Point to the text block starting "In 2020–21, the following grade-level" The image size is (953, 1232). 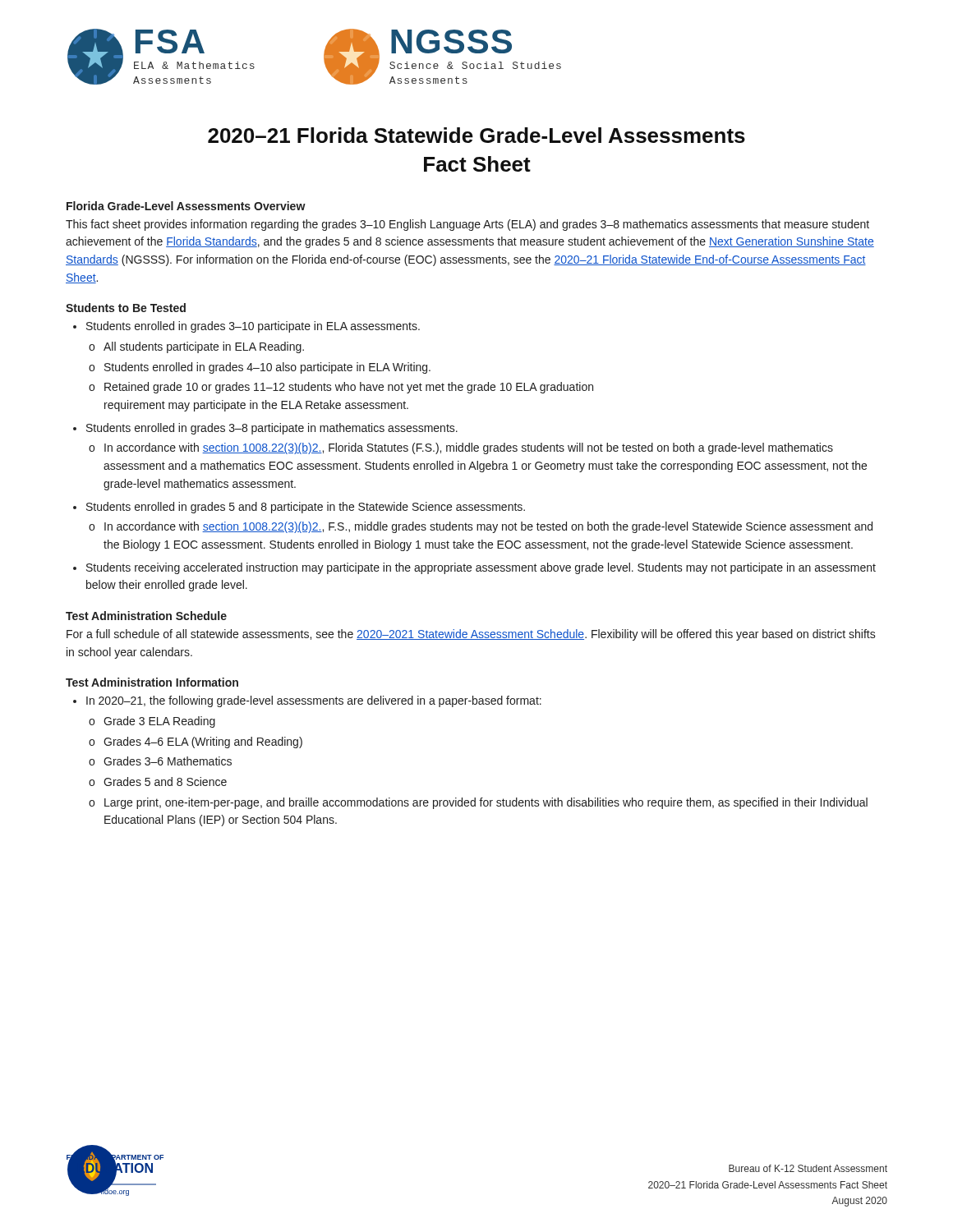314,701
